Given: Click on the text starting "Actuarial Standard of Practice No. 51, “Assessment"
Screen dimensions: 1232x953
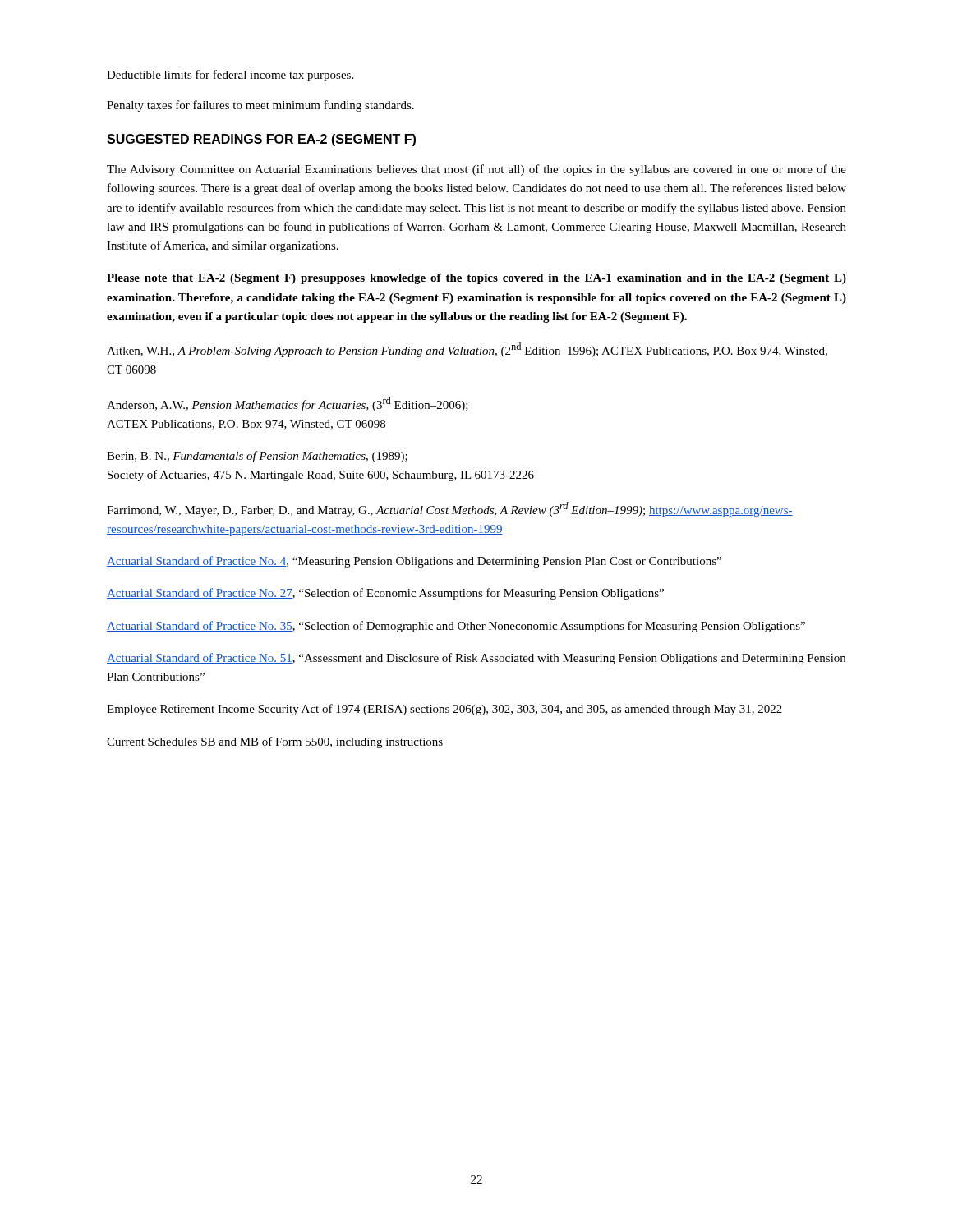Looking at the screenshot, I should tap(476, 667).
